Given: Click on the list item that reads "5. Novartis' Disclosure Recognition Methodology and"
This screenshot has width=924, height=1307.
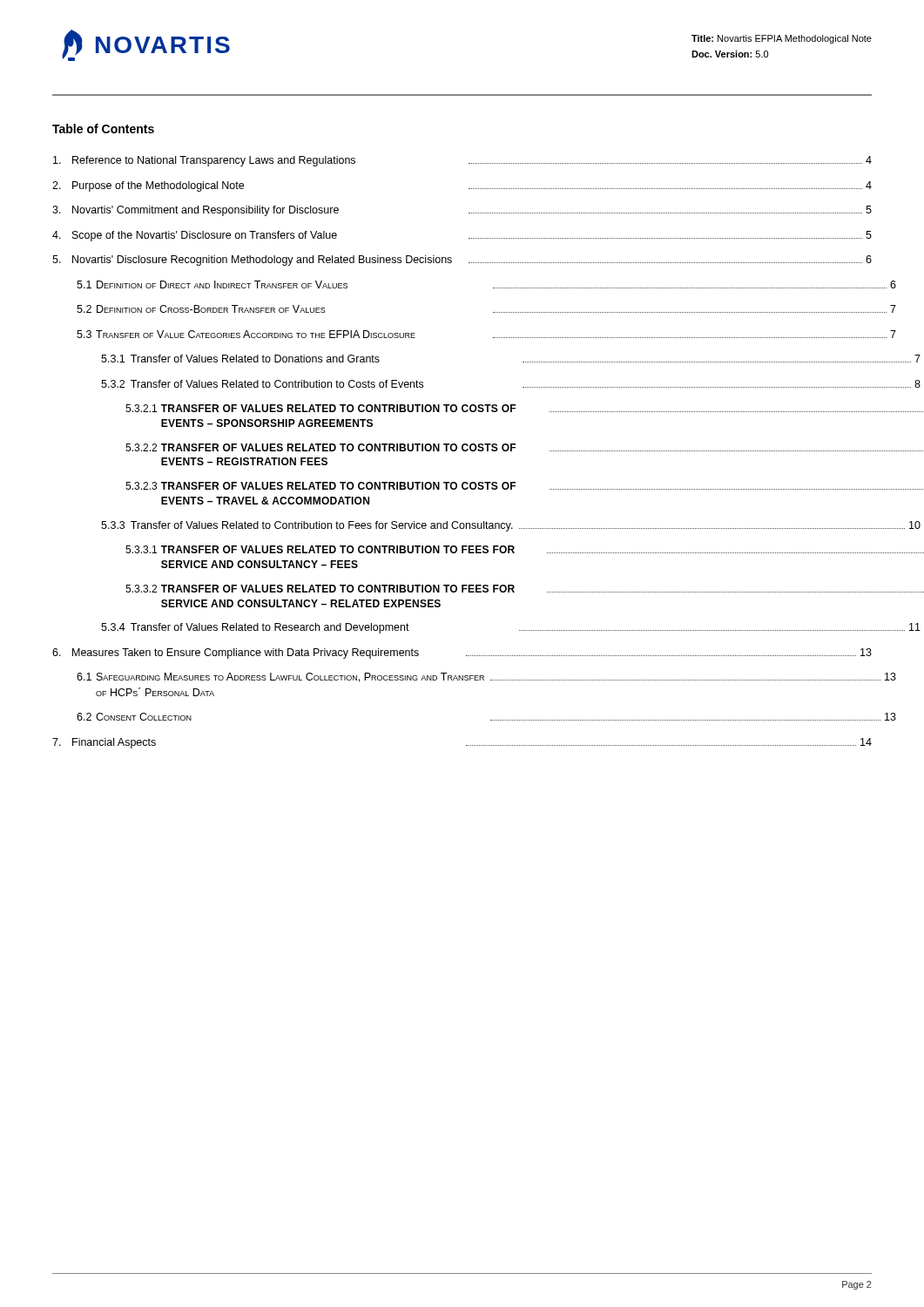Looking at the screenshot, I should (x=462, y=260).
